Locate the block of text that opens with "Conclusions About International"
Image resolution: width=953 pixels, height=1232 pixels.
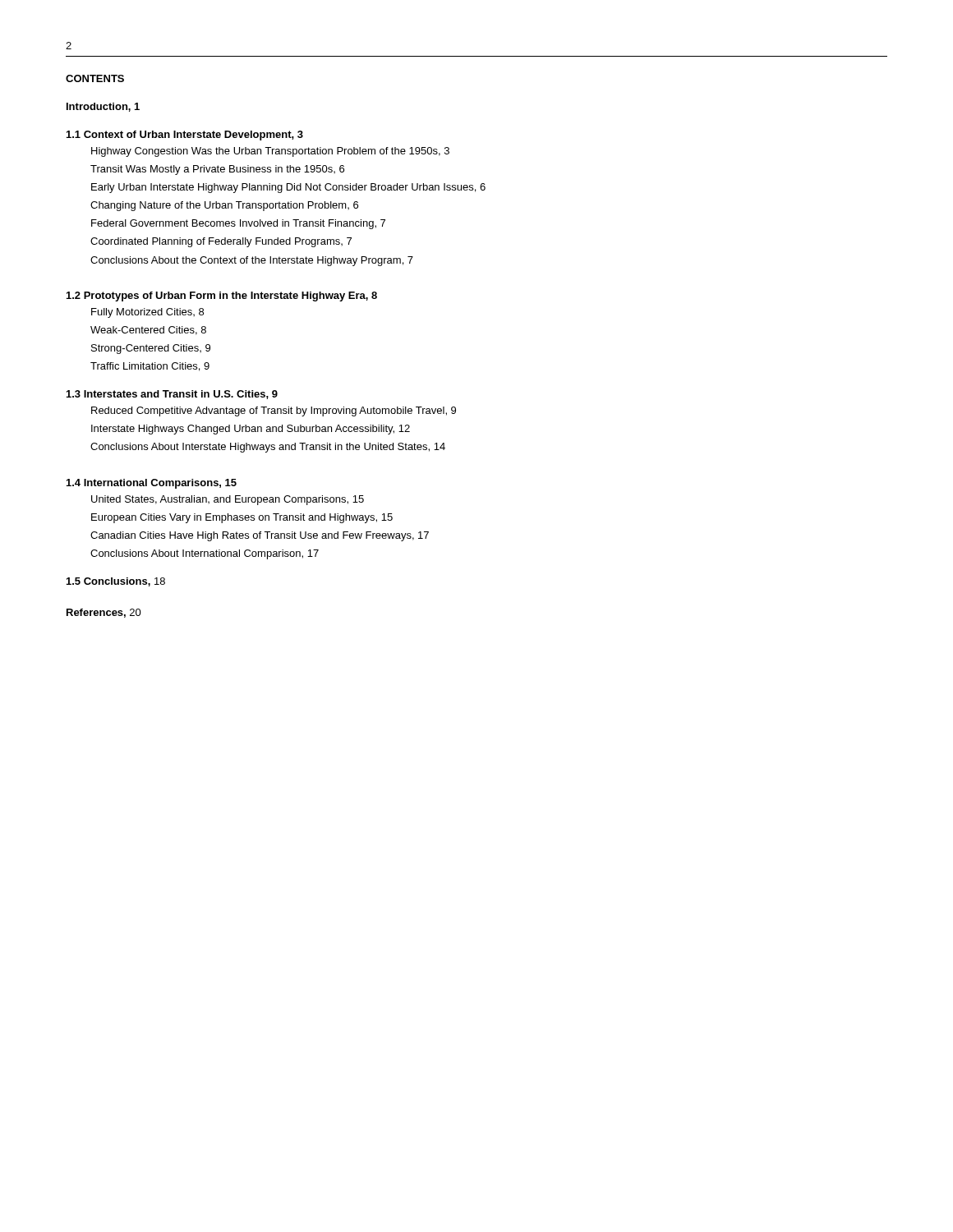pyautogui.click(x=205, y=553)
